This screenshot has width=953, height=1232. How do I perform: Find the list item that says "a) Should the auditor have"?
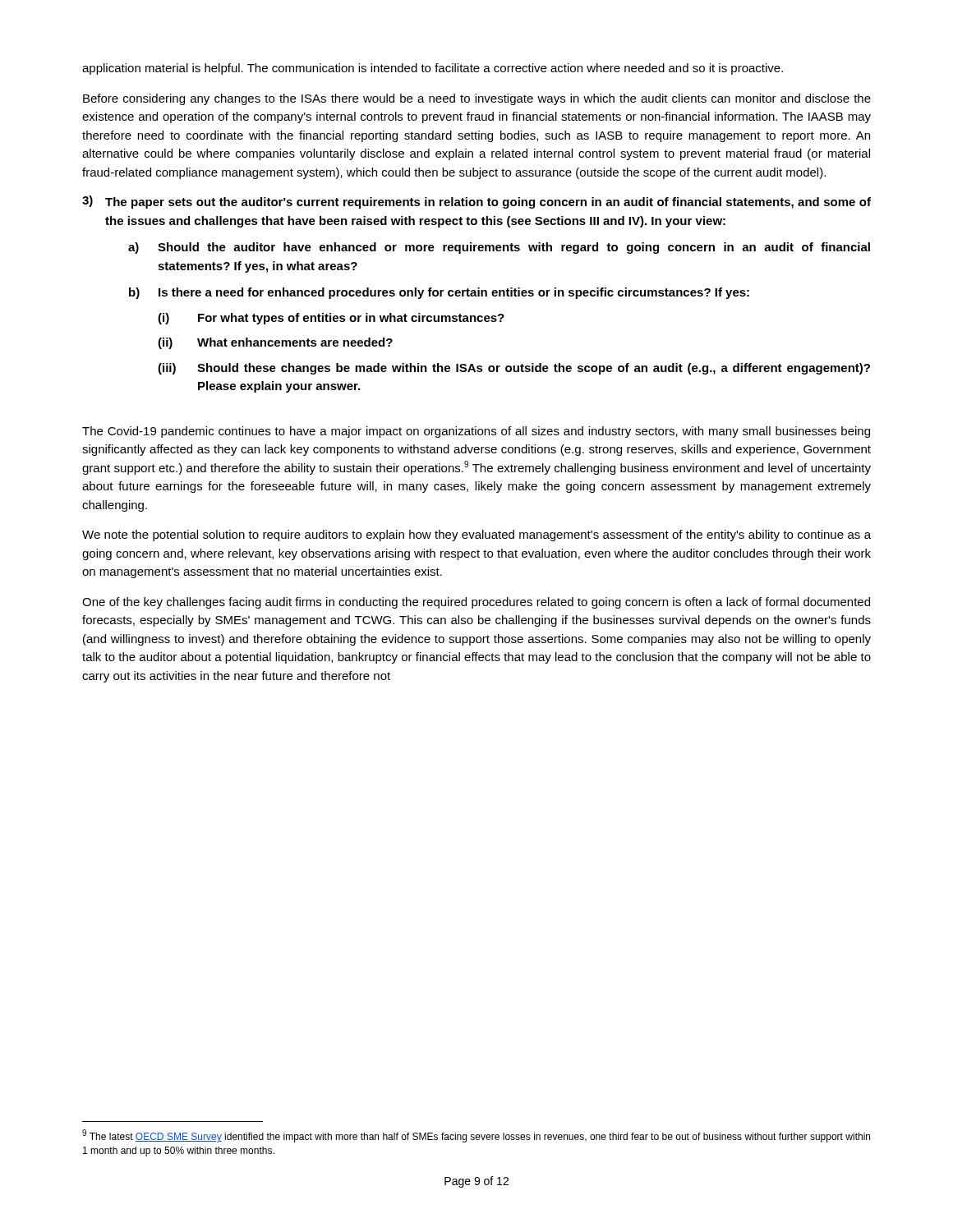pos(500,257)
